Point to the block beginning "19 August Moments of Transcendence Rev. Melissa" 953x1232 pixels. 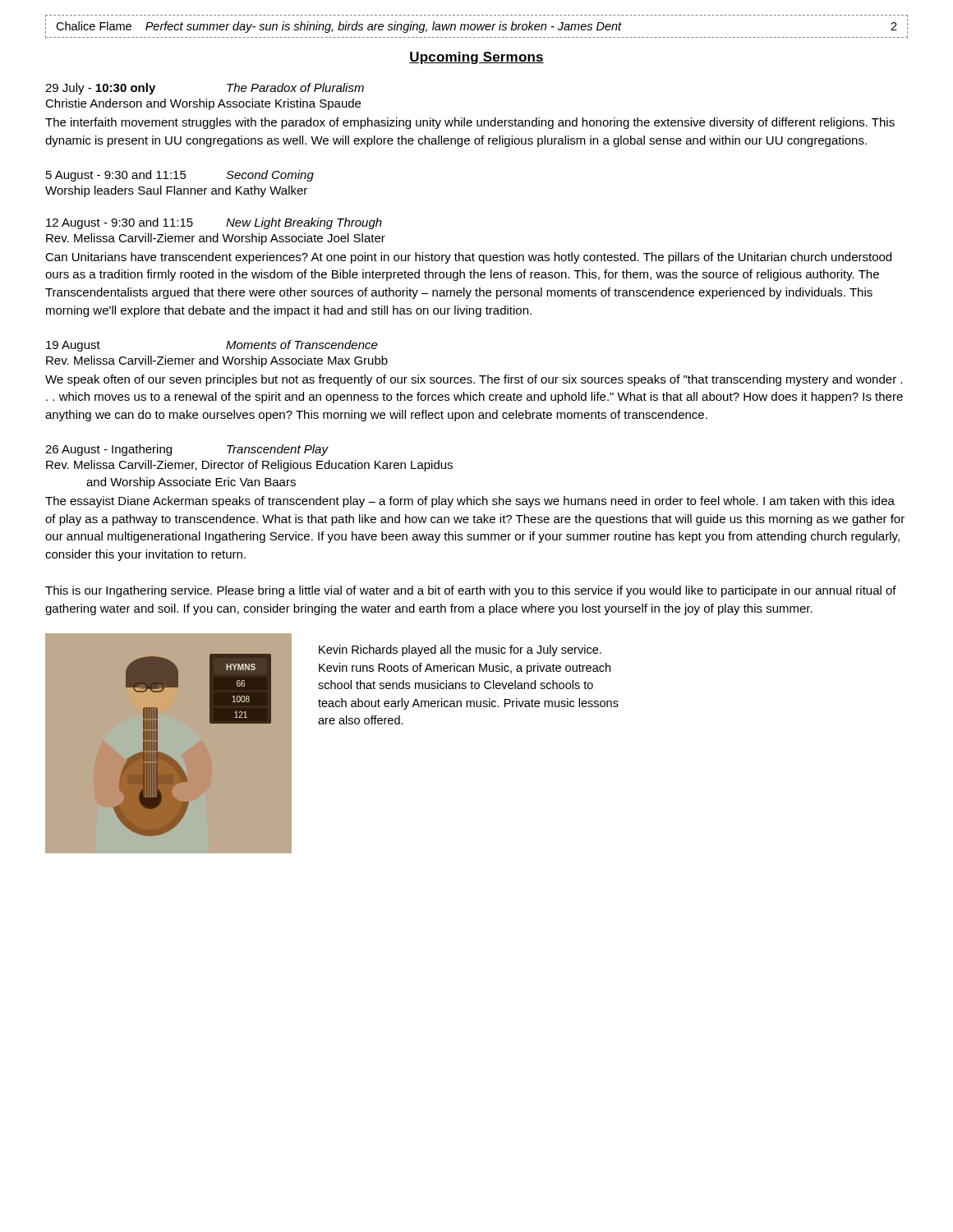pyautogui.click(x=476, y=380)
